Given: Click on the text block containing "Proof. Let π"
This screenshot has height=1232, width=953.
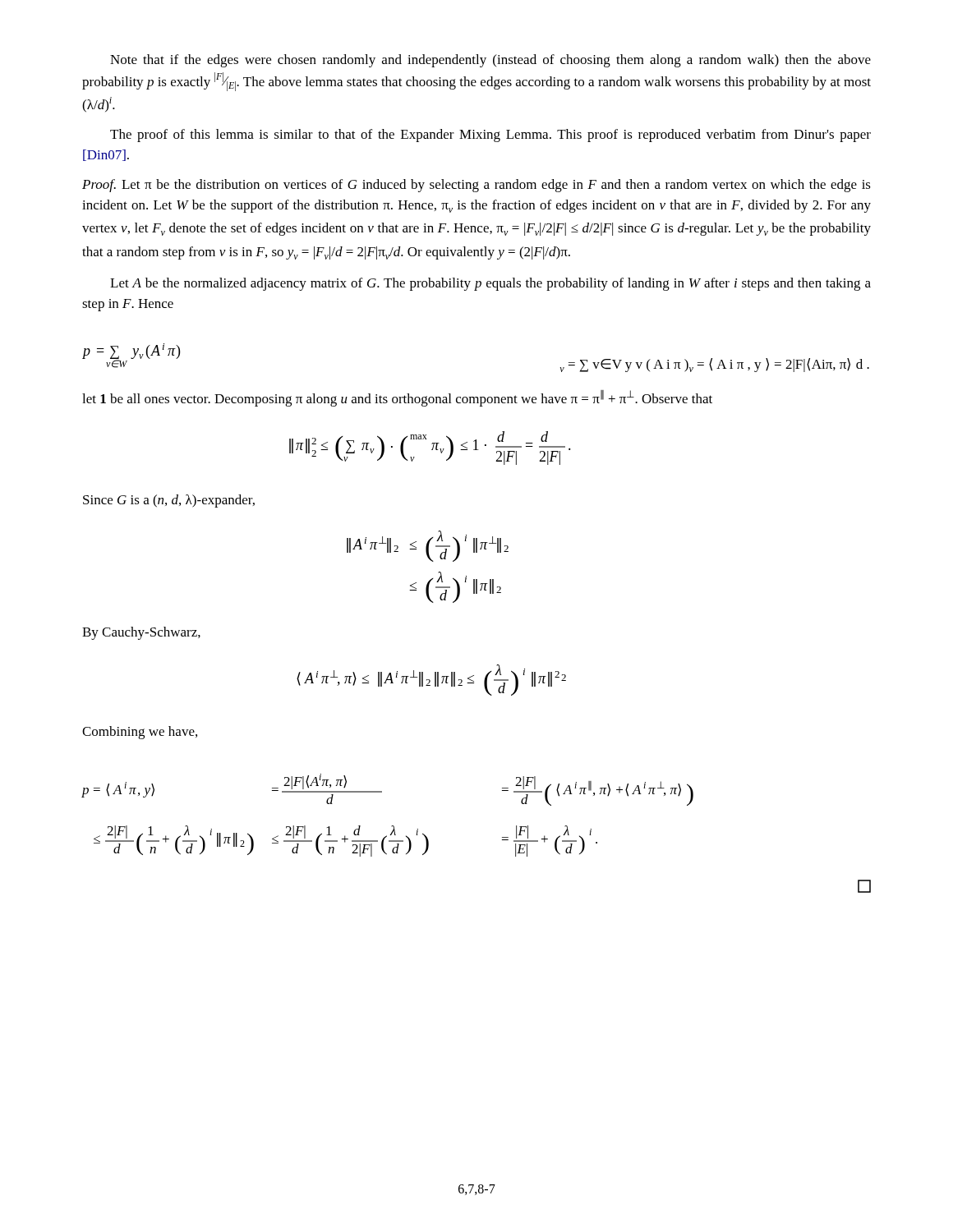Looking at the screenshot, I should coord(476,219).
